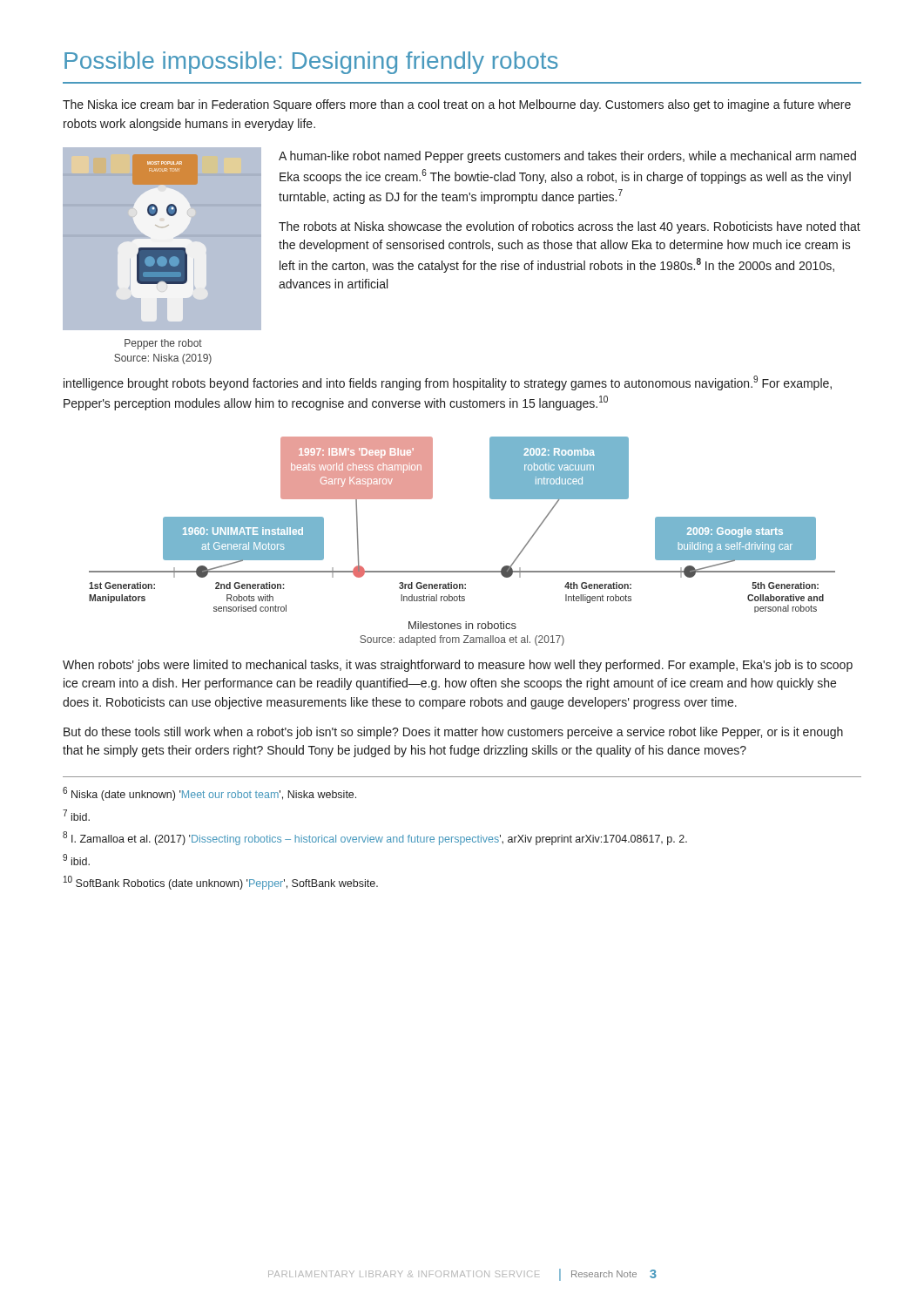
Task: Find the element starting "A human-like robot named Pepper greets customers and"
Action: point(568,177)
